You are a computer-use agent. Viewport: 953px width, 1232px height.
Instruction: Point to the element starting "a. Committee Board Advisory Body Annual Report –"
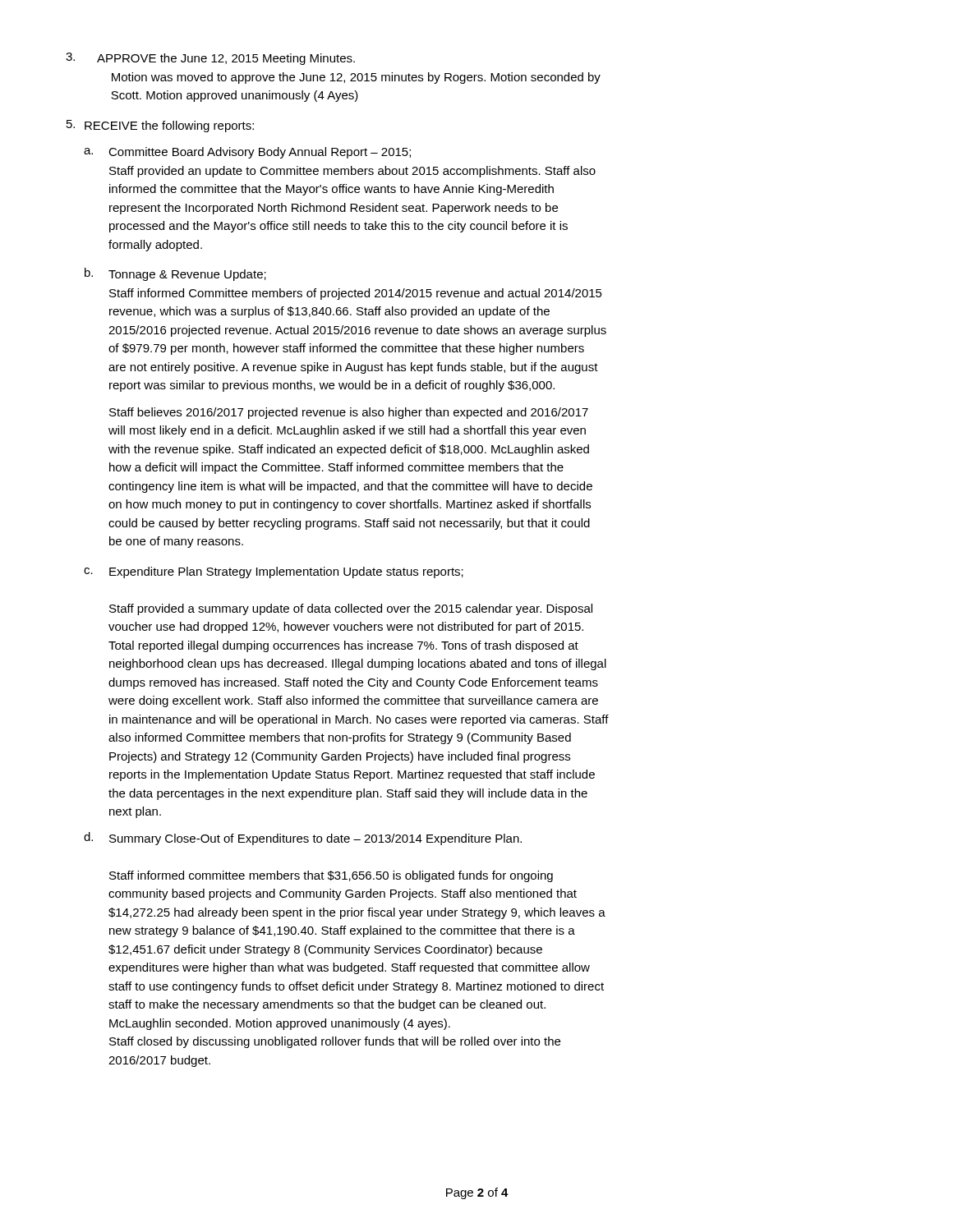coord(477,198)
